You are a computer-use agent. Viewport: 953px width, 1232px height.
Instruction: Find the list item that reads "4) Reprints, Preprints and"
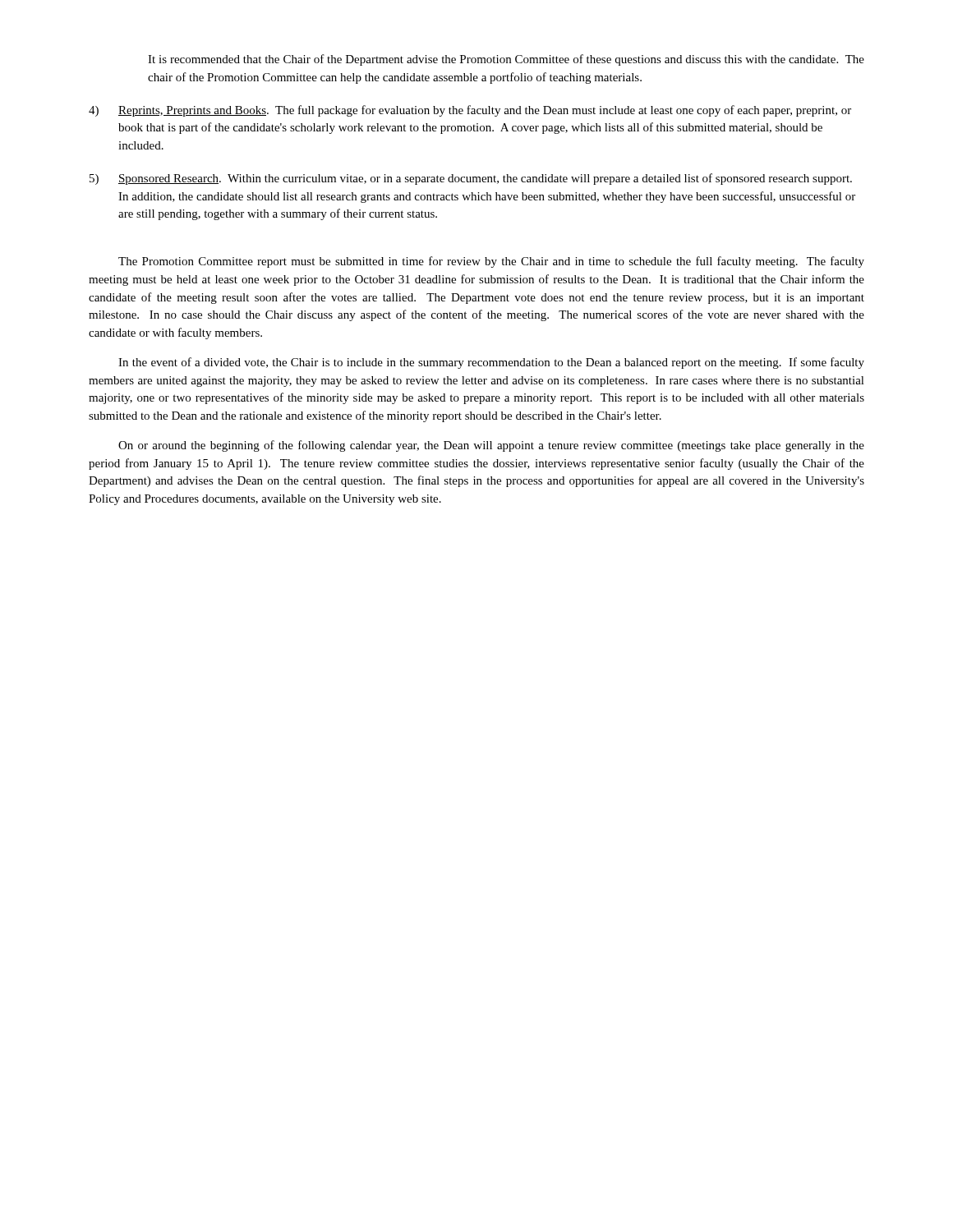click(476, 128)
